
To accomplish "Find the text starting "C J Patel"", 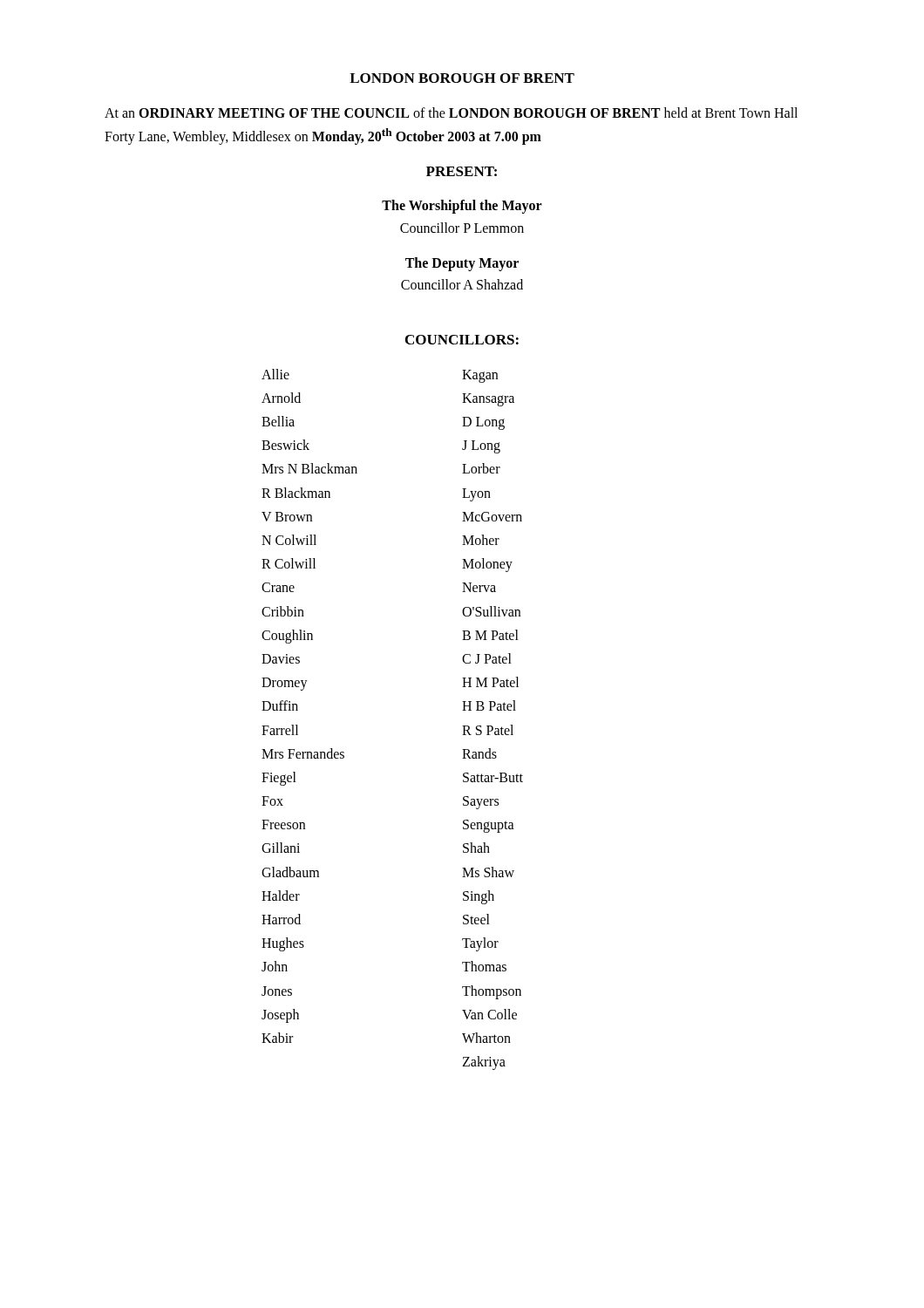I will pyautogui.click(x=487, y=659).
